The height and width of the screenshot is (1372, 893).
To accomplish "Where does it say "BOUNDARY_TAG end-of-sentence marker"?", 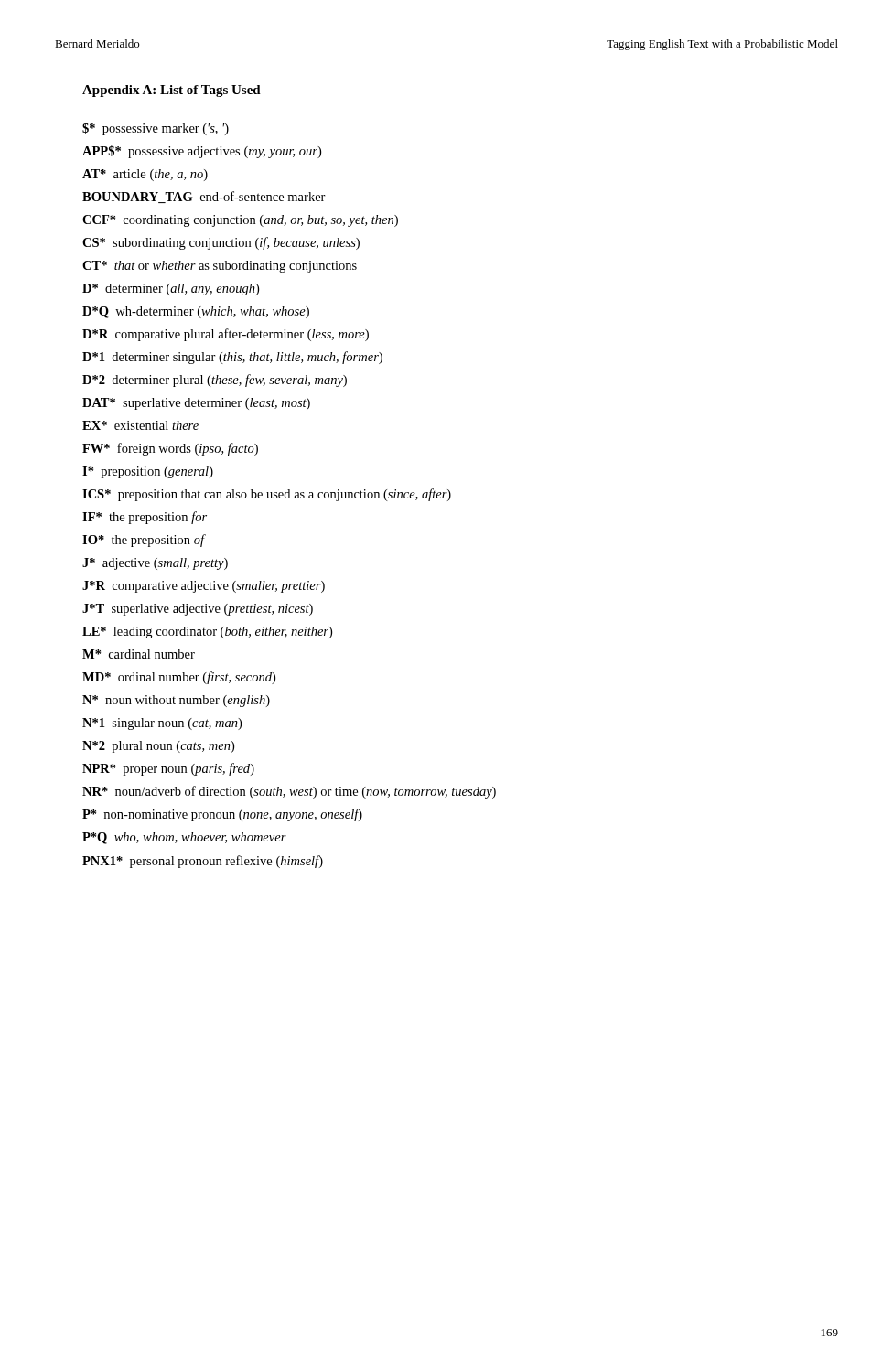I will [204, 197].
